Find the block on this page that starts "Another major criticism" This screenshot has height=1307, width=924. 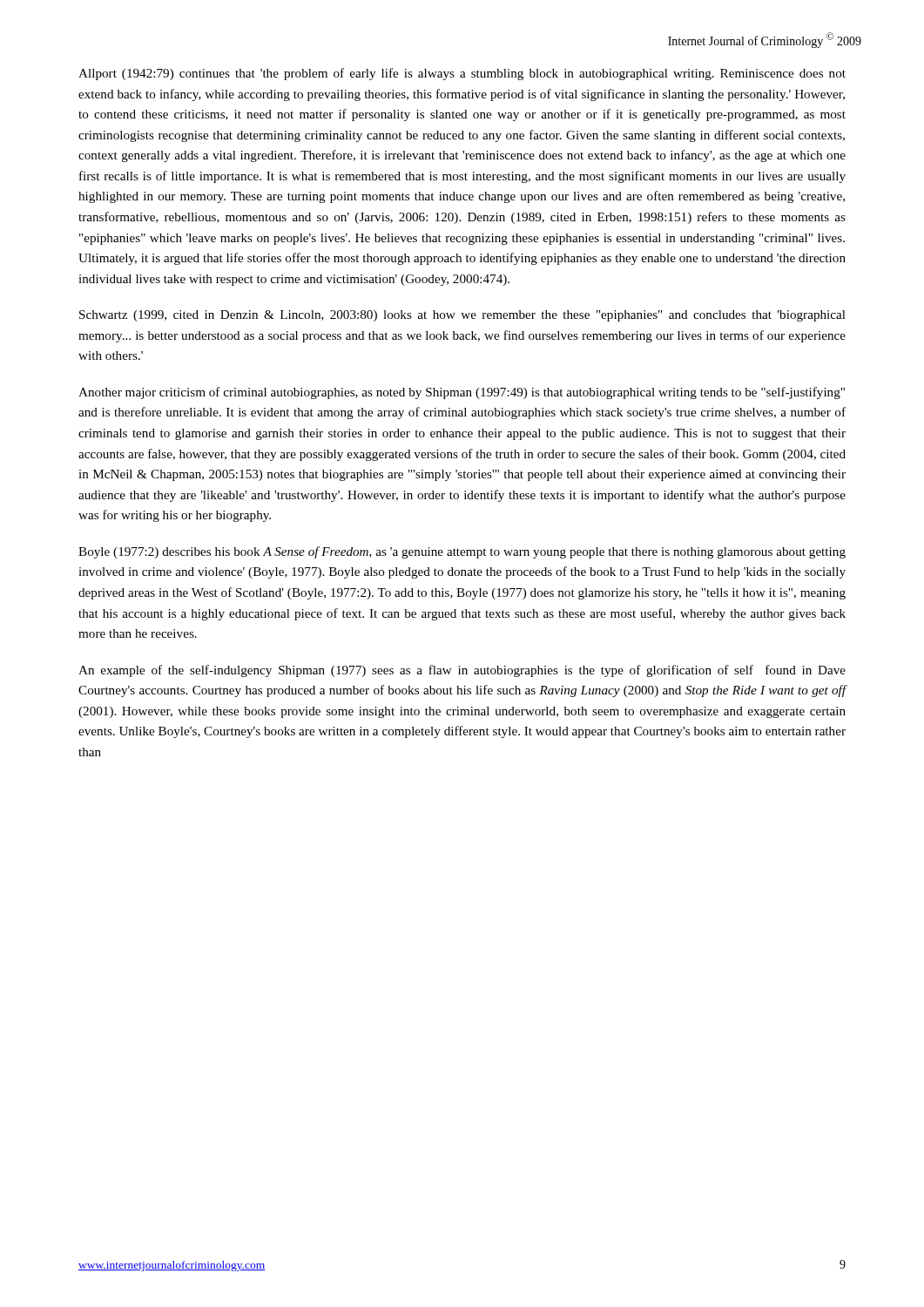(462, 453)
